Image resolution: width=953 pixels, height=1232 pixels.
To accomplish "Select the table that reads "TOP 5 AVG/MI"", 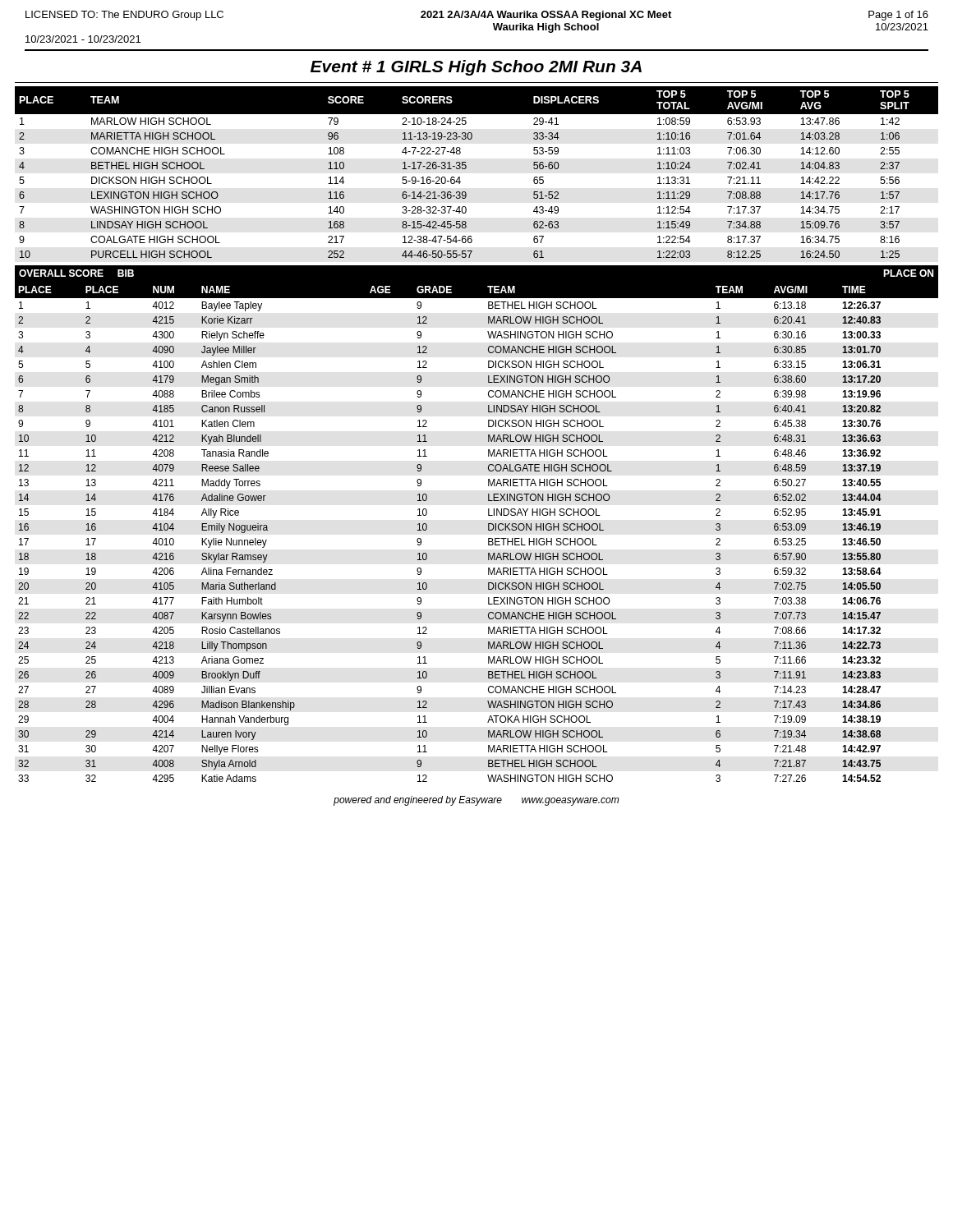I will (x=476, y=174).
